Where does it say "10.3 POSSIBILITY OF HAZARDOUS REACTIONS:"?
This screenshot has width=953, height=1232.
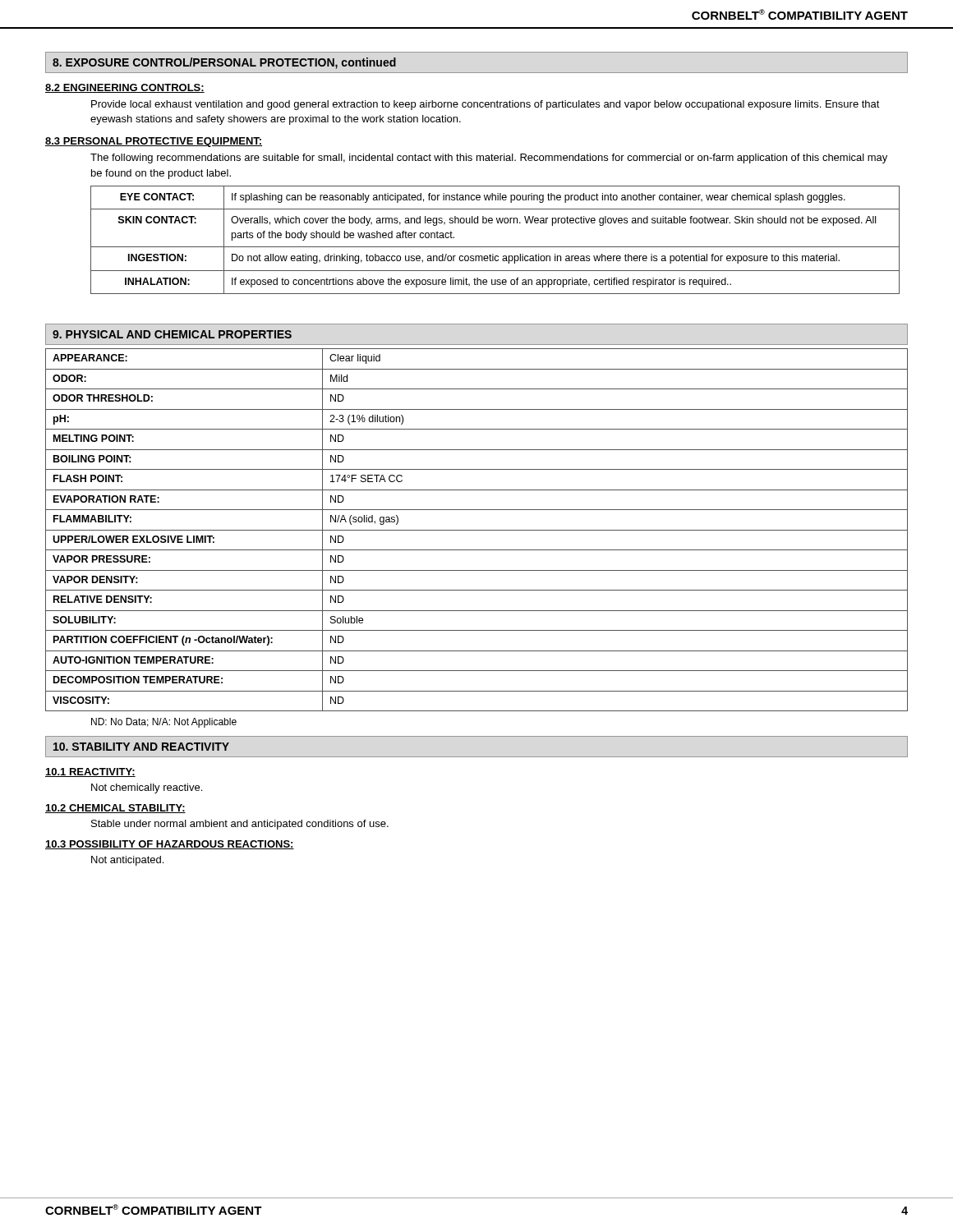tap(169, 844)
